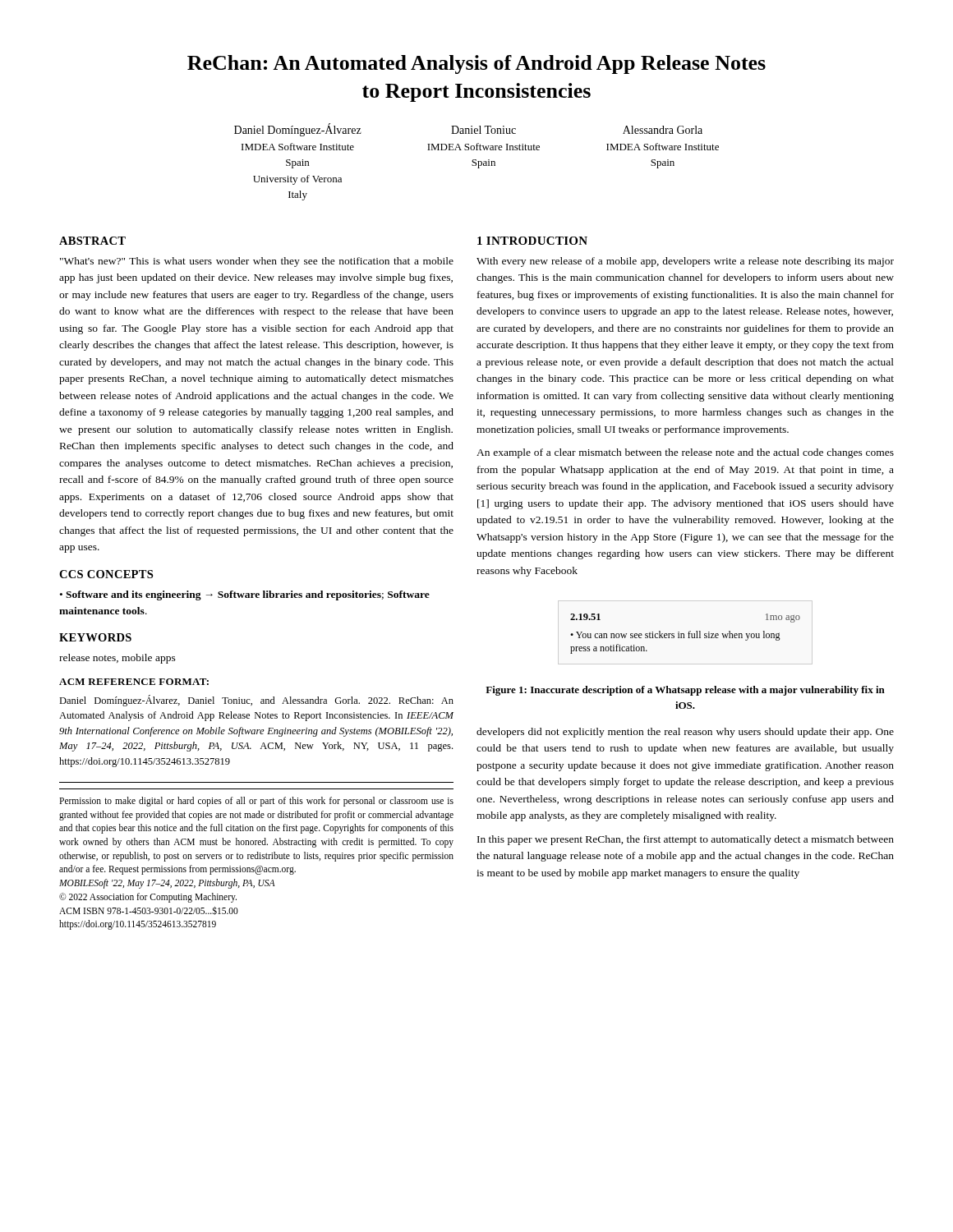
Task: Where does it say "ACM Reference Format:"?
Action: tap(134, 681)
